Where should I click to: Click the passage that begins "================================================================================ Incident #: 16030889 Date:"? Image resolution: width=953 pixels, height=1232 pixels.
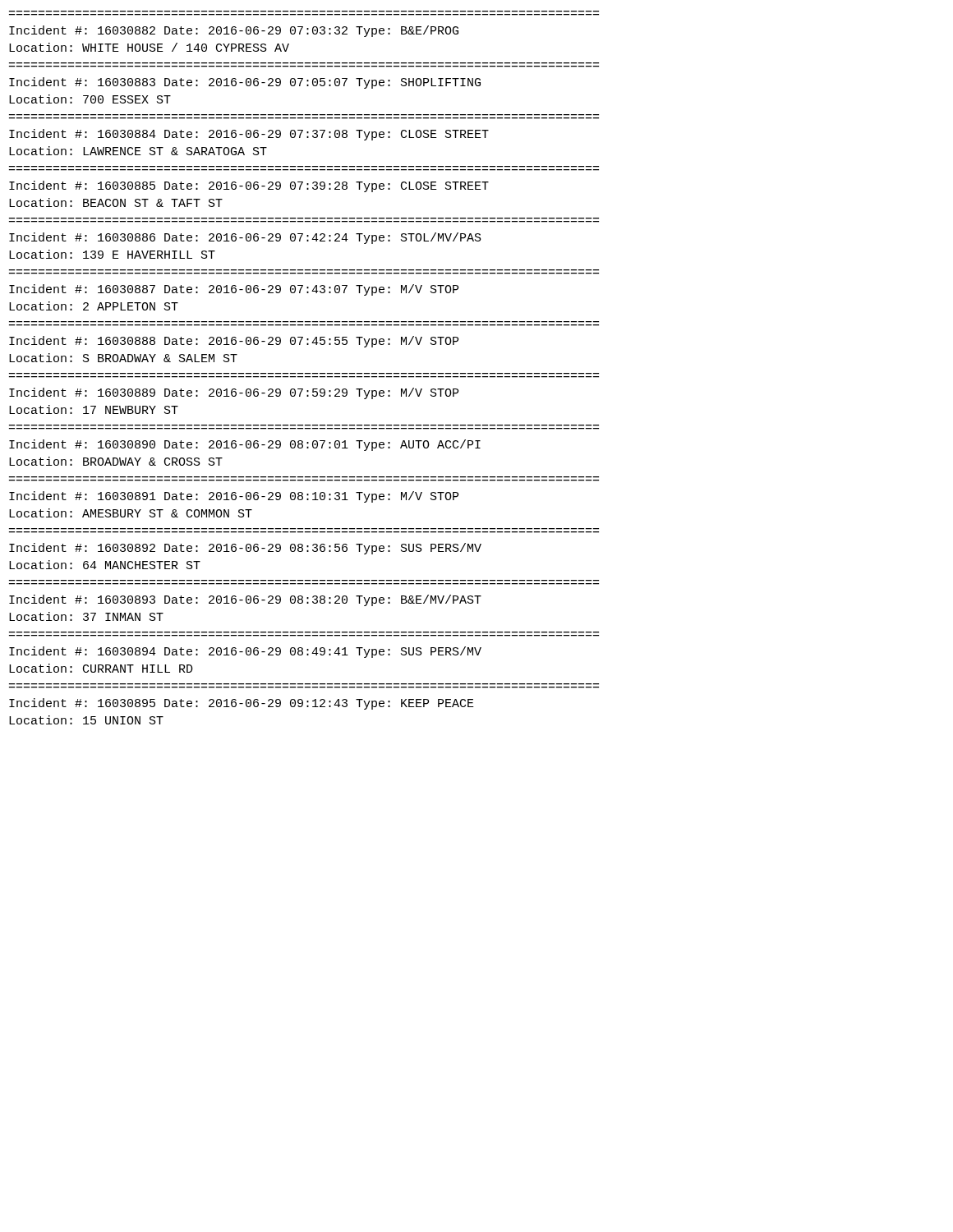234,393
